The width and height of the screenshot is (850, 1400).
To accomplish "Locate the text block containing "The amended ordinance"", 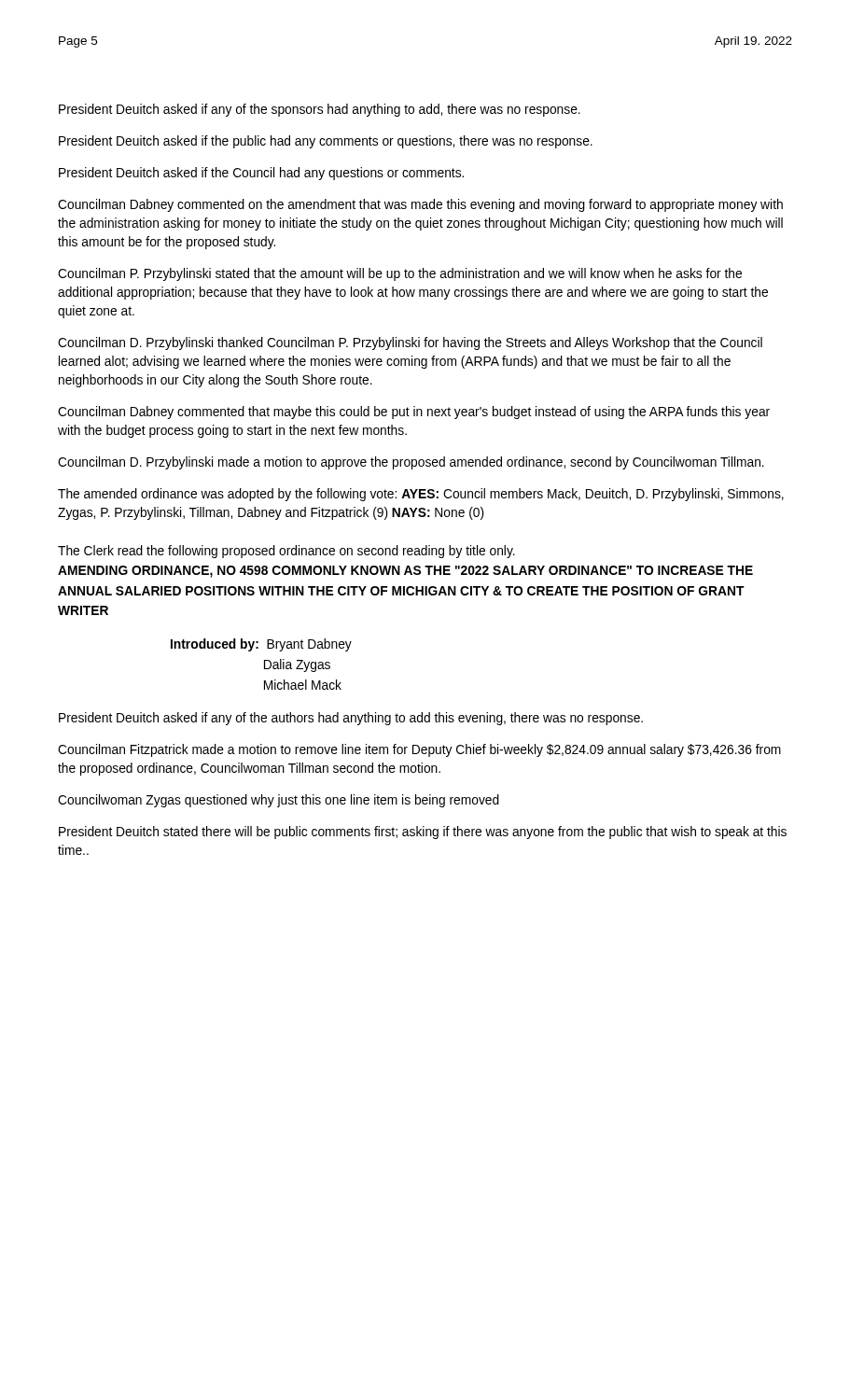I will tap(421, 504).
